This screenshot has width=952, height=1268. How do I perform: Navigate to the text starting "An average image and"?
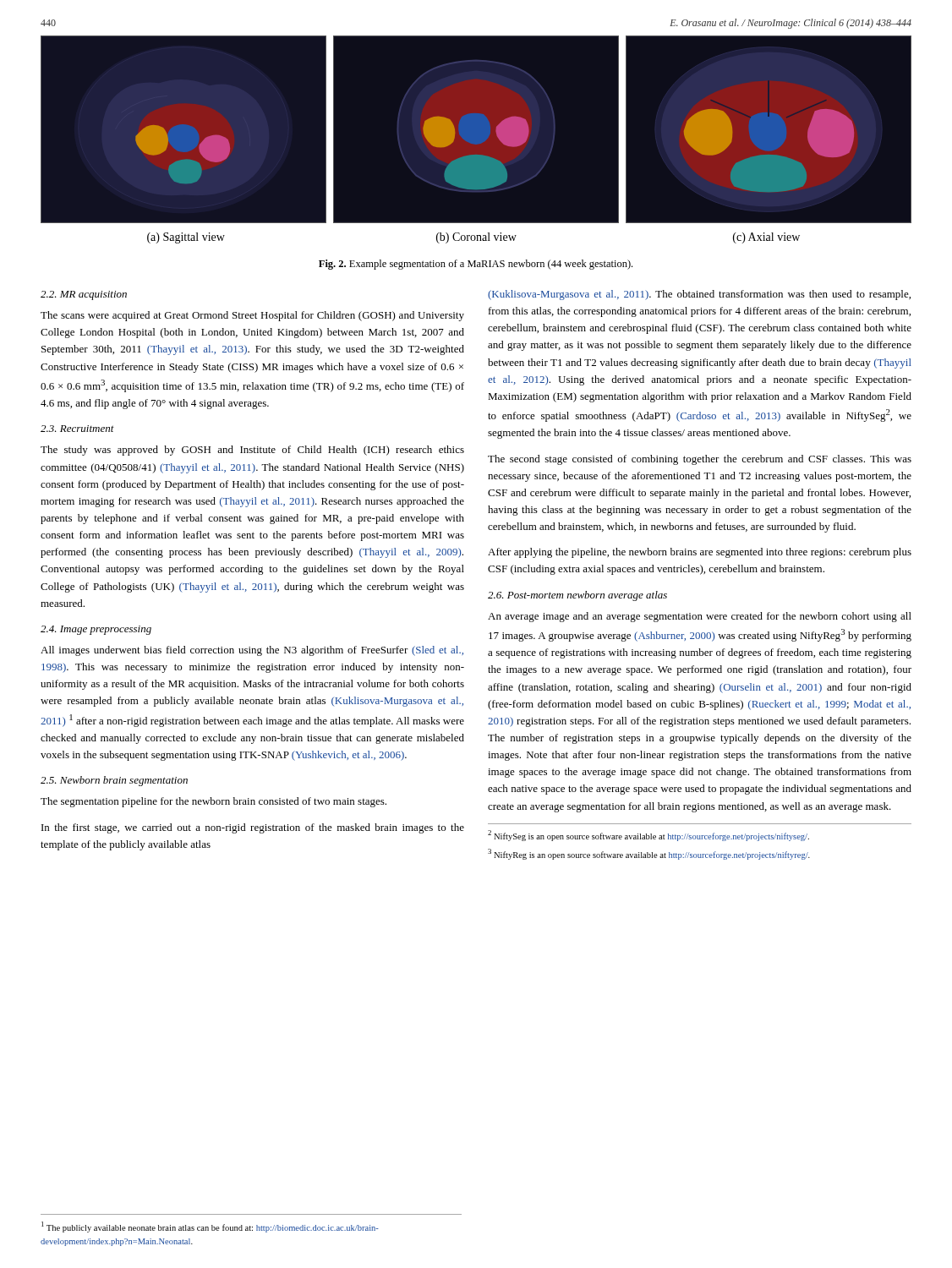[x=700, y=711]
